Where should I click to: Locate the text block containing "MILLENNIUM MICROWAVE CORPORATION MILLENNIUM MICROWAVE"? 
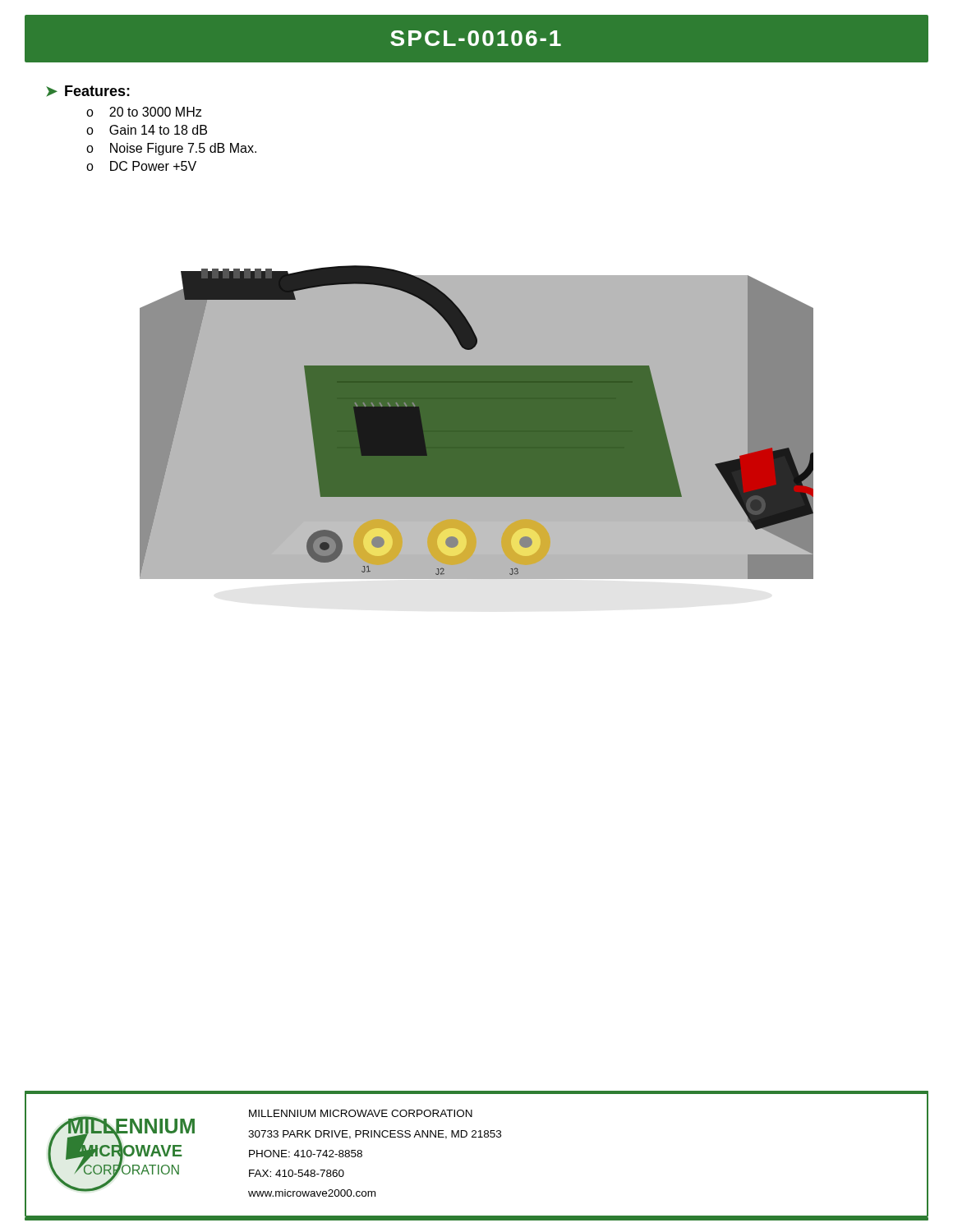[476, 1154]
